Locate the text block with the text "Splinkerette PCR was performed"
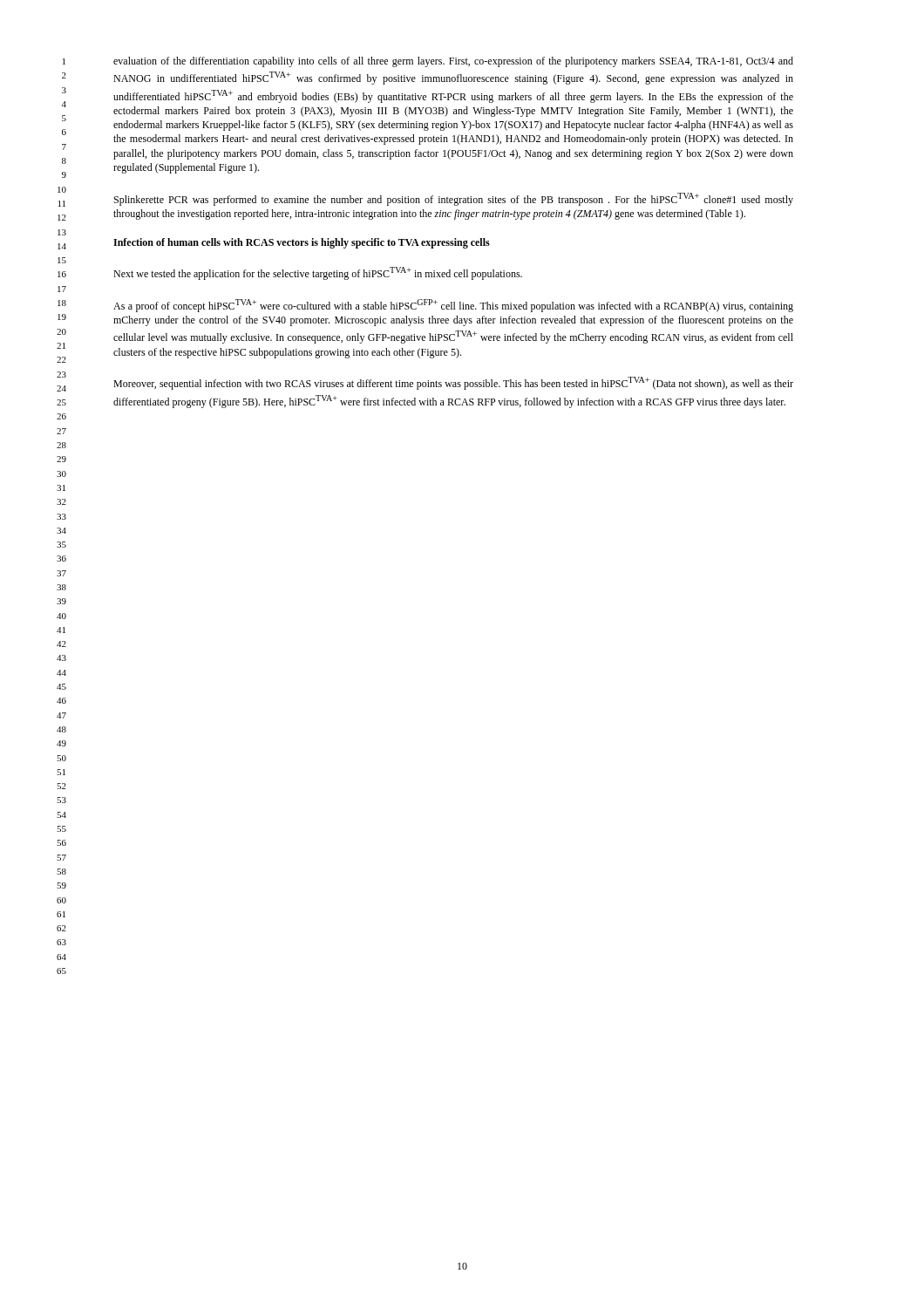924x1308 pixels. (x=453, y=205)
